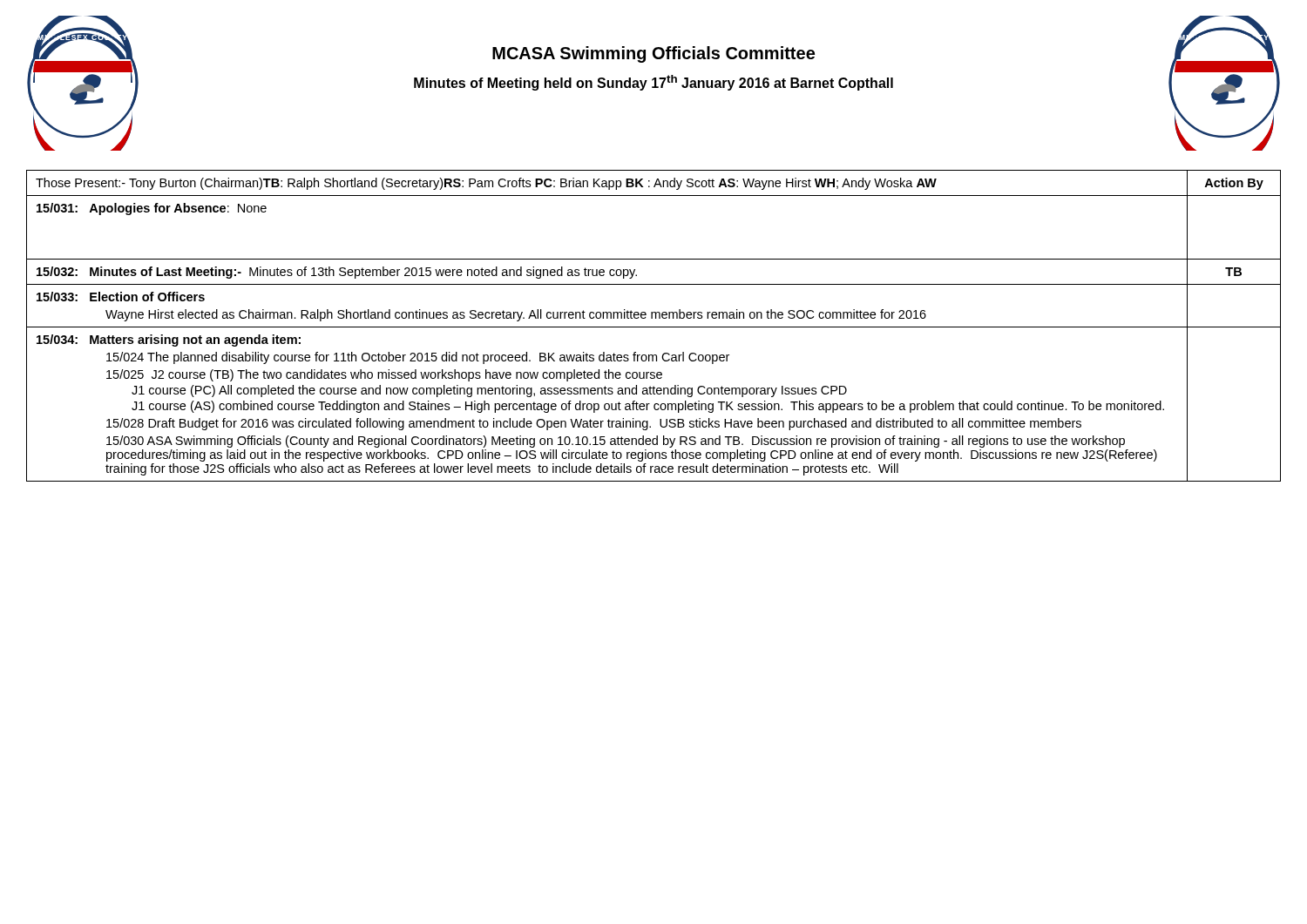Select the table that reads "15/032: Minutes of Last"
The width and height of the screenshot is (1307, 924).
[x=654, y=326]
